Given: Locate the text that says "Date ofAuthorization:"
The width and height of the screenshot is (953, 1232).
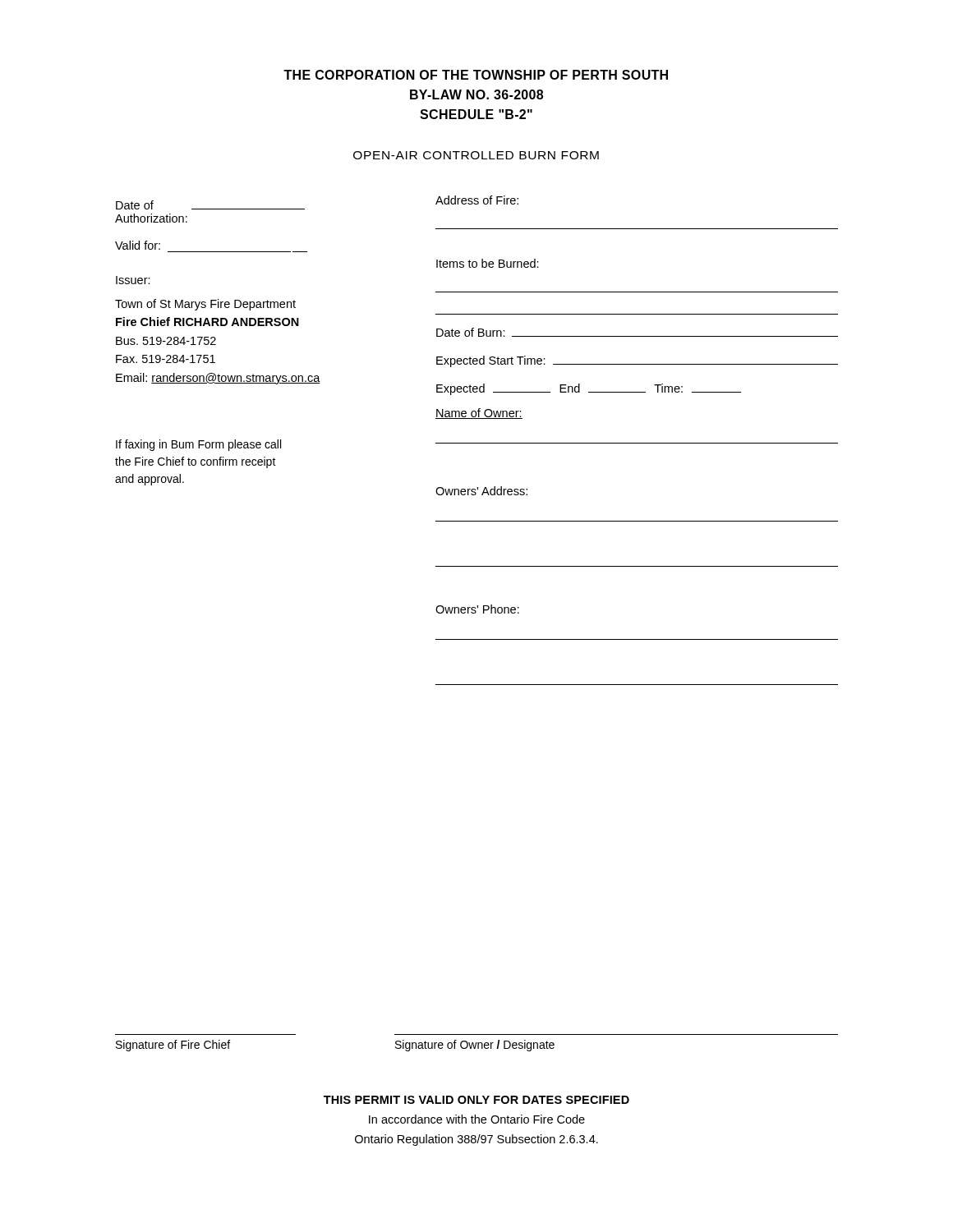Looking at the screenshot, I should point(210,209).
